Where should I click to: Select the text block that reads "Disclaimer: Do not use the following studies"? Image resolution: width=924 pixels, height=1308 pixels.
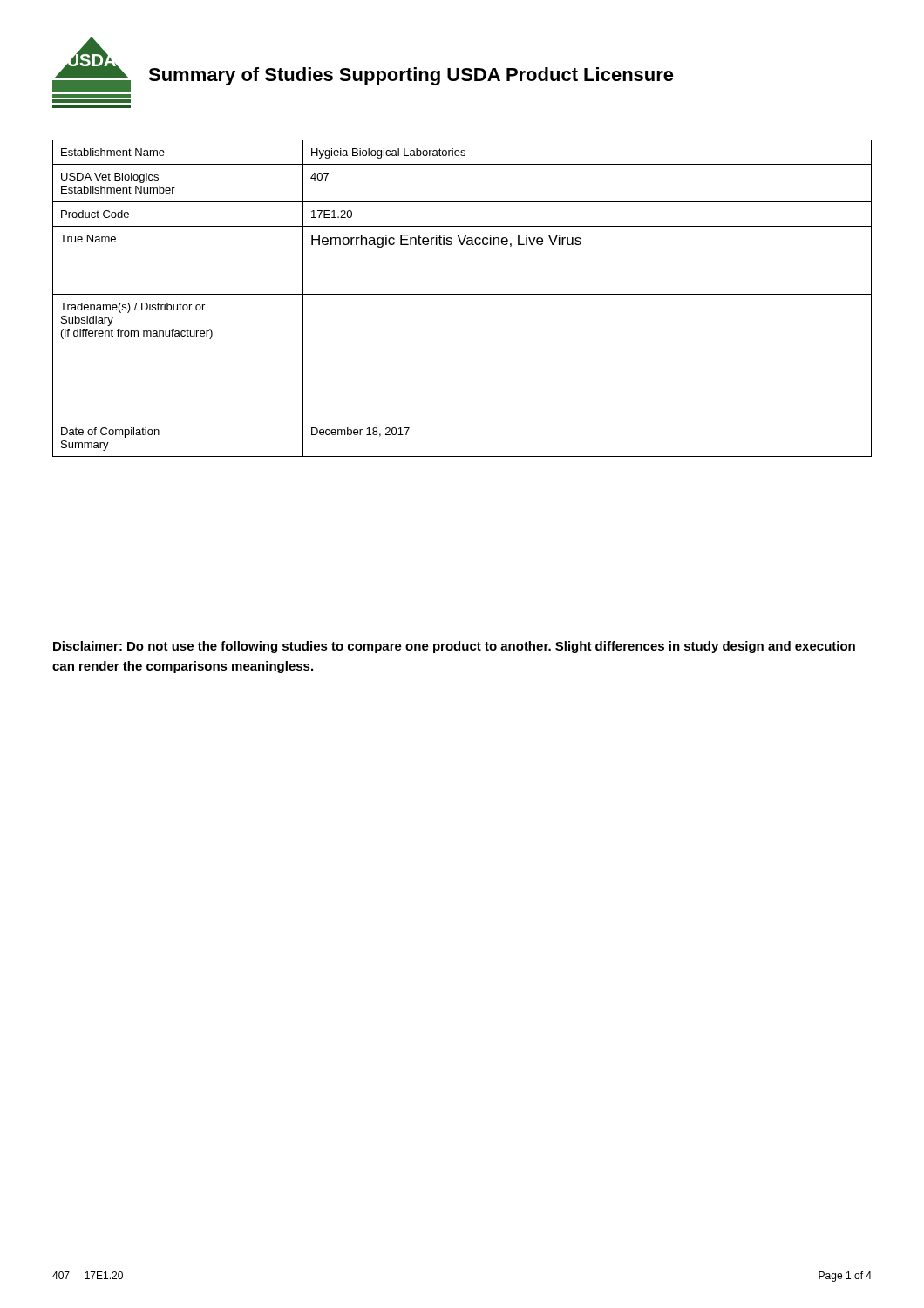click(454, 656)
